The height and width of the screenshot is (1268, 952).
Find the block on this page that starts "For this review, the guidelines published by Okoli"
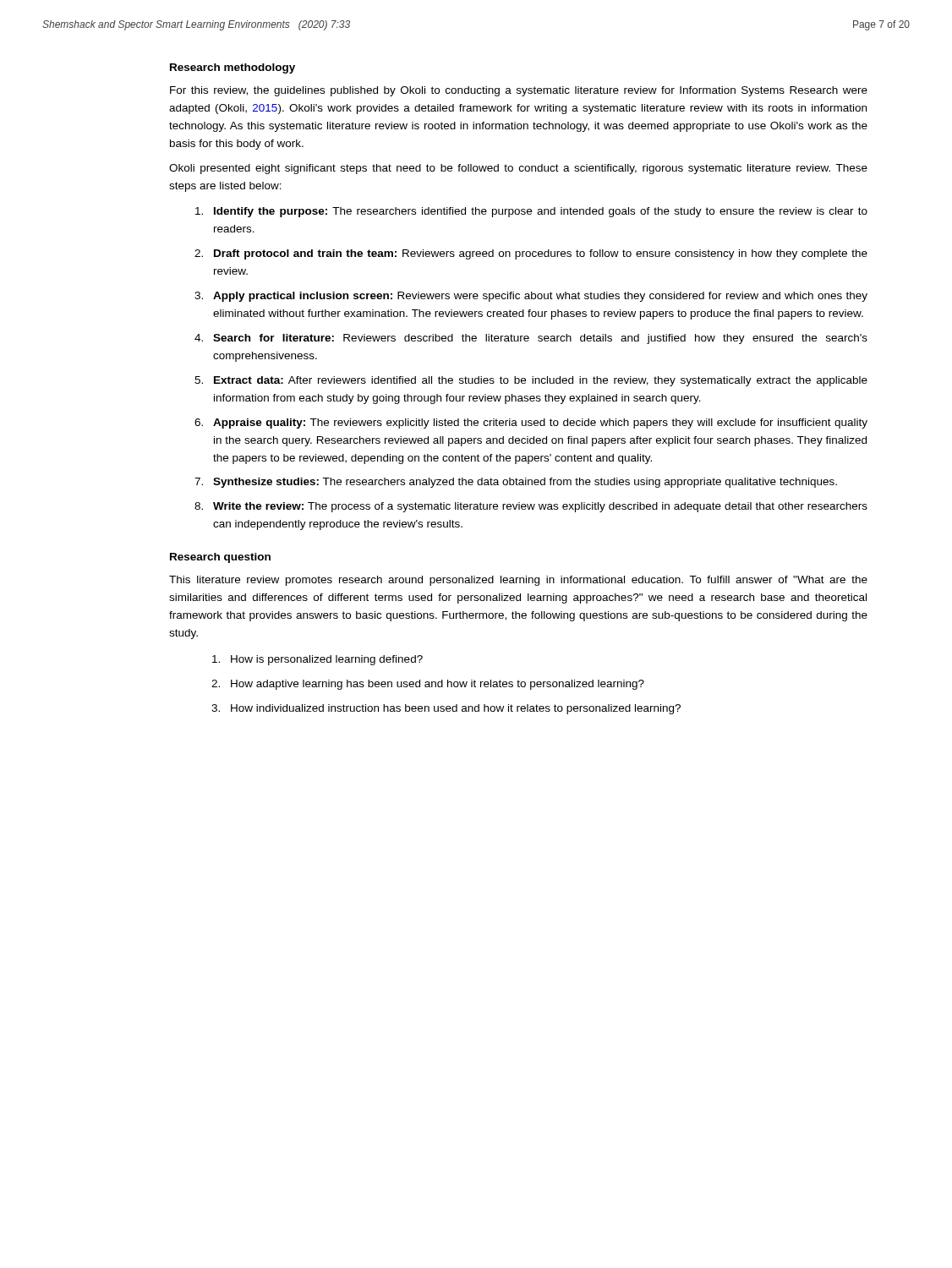point(518,116)
